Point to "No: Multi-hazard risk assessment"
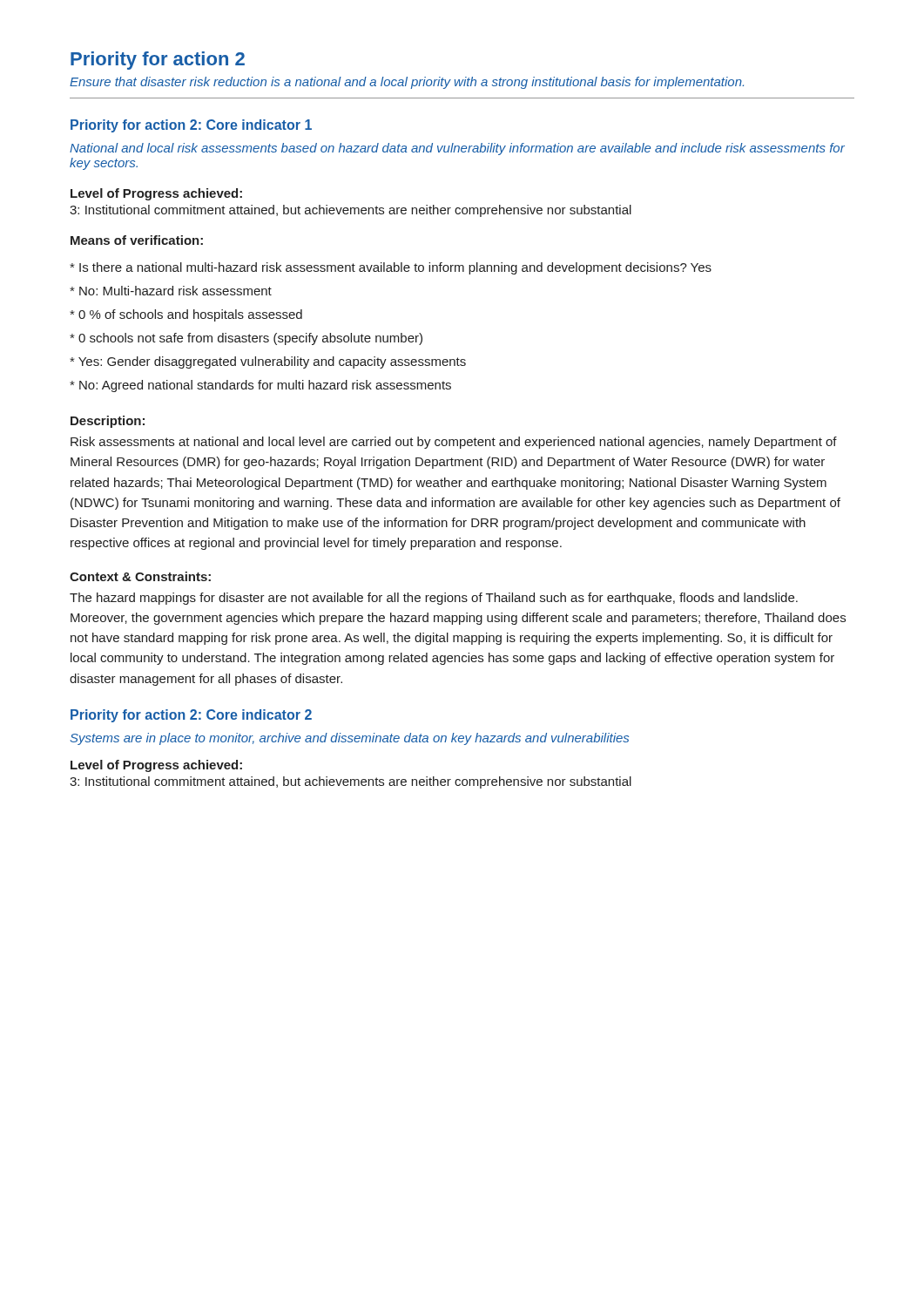 (x=171, y=291)
